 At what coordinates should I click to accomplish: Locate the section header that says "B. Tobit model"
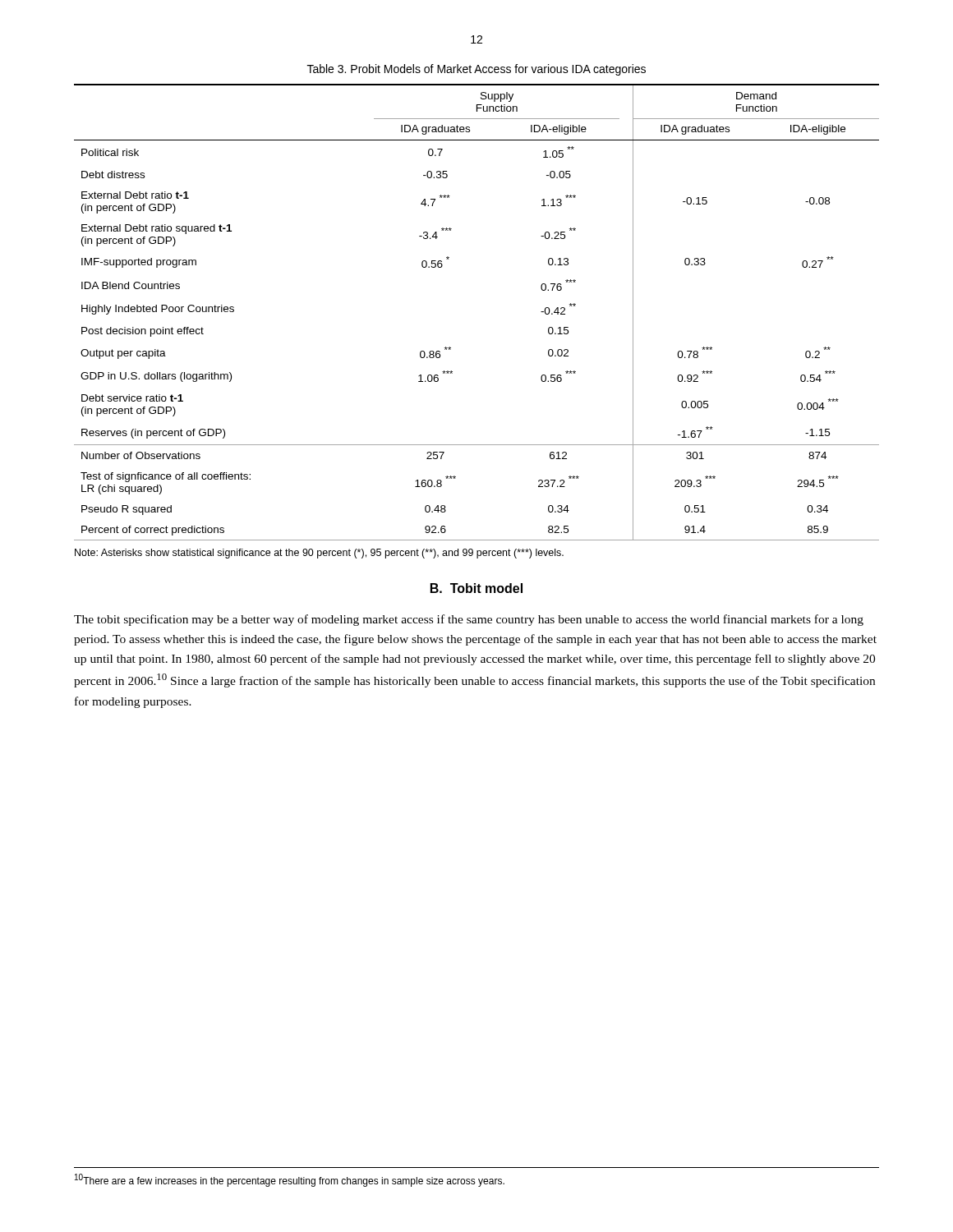476,588
